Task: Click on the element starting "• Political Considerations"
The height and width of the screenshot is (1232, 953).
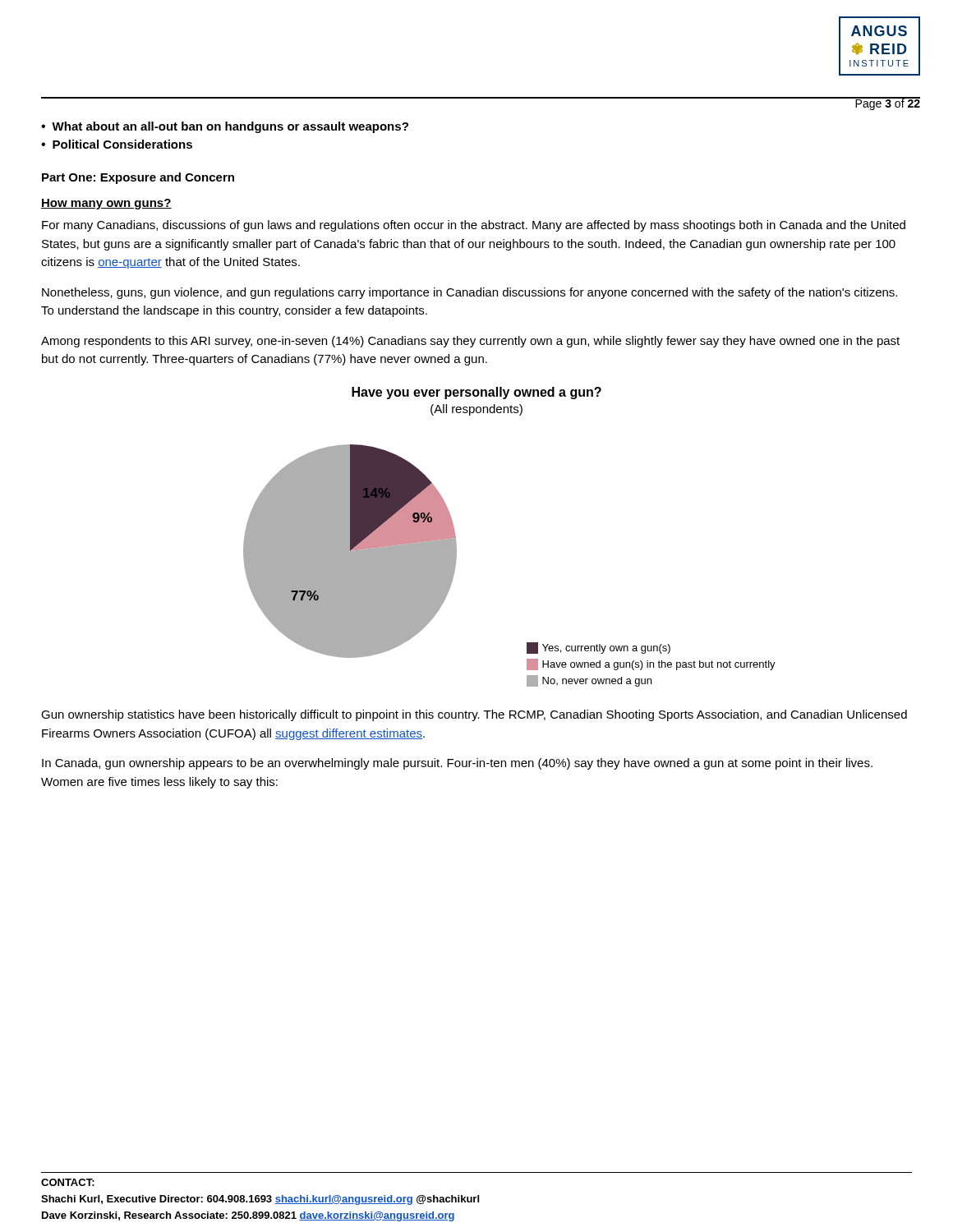Action: point(117,145)
